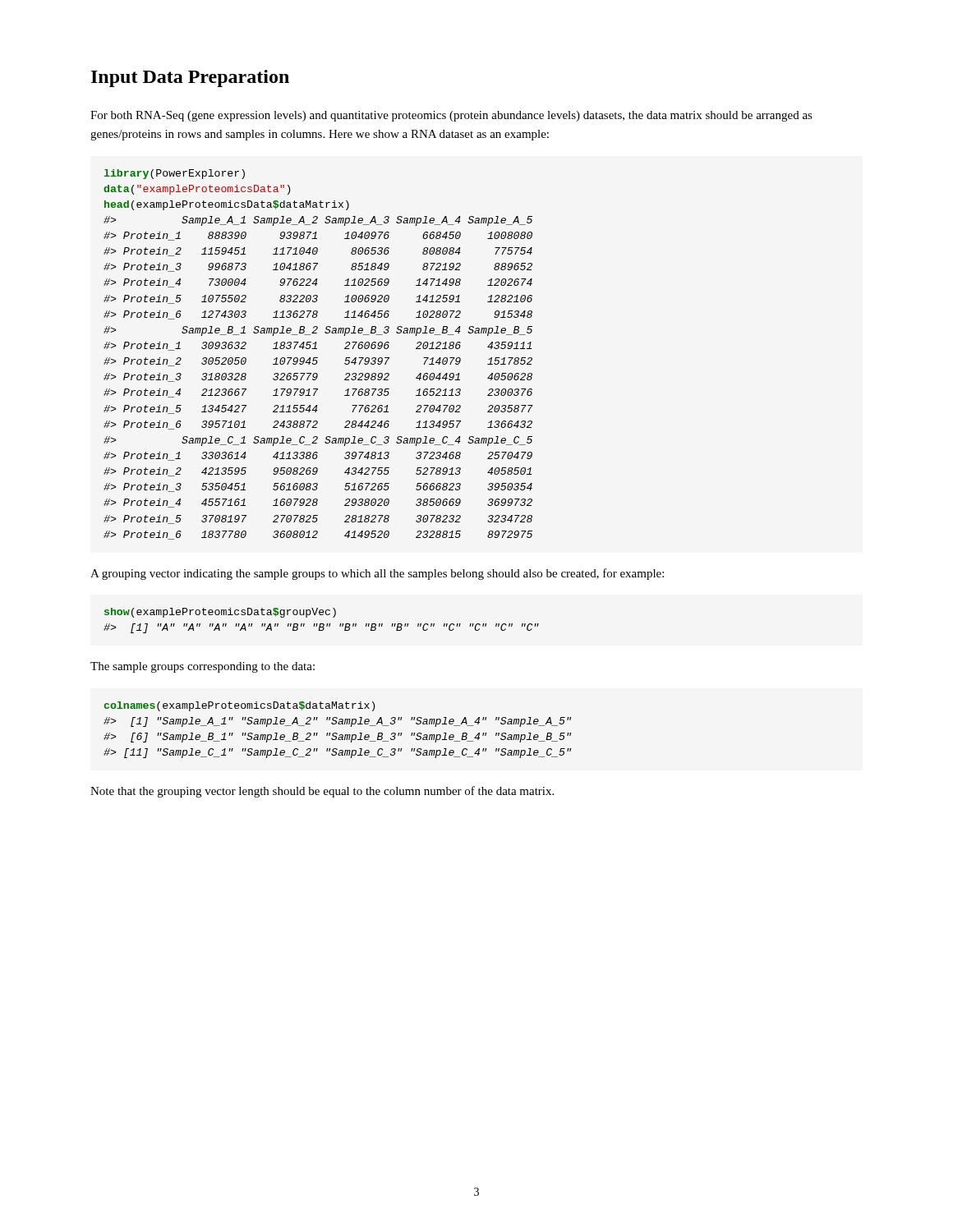953x1232 pixels.
Task: Find the text block with the text "library(PowerExplorer) data("exampleProteomicsData") head(exampleProteomicsData$dataMatrix) #> Sample_A_1 Sample_A_2 Sample_A_3 Sample_A_4"
Action: pos(318,354)
